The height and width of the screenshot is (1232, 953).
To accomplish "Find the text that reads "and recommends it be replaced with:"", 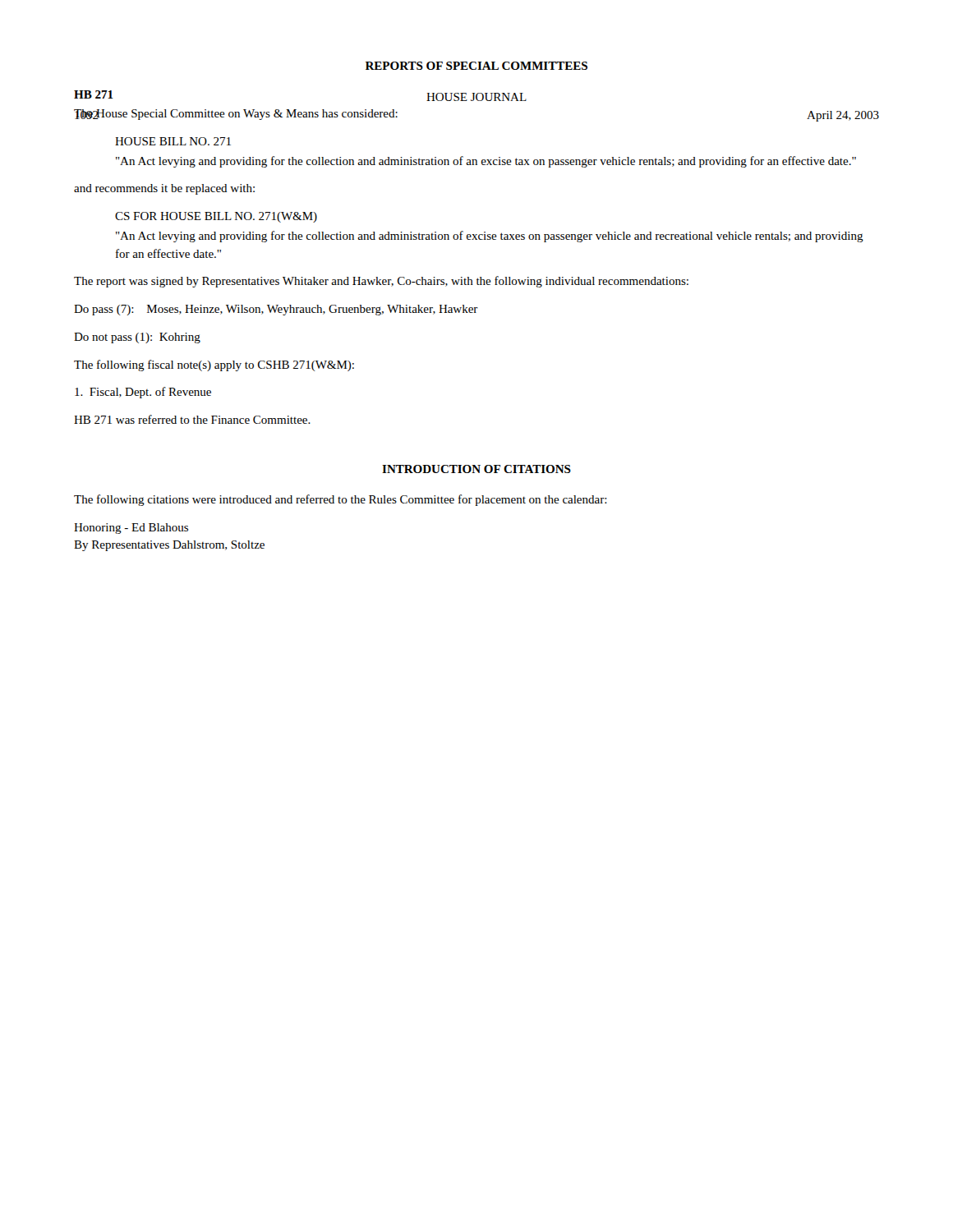I will pyautogui.click(x=165, y=188).
